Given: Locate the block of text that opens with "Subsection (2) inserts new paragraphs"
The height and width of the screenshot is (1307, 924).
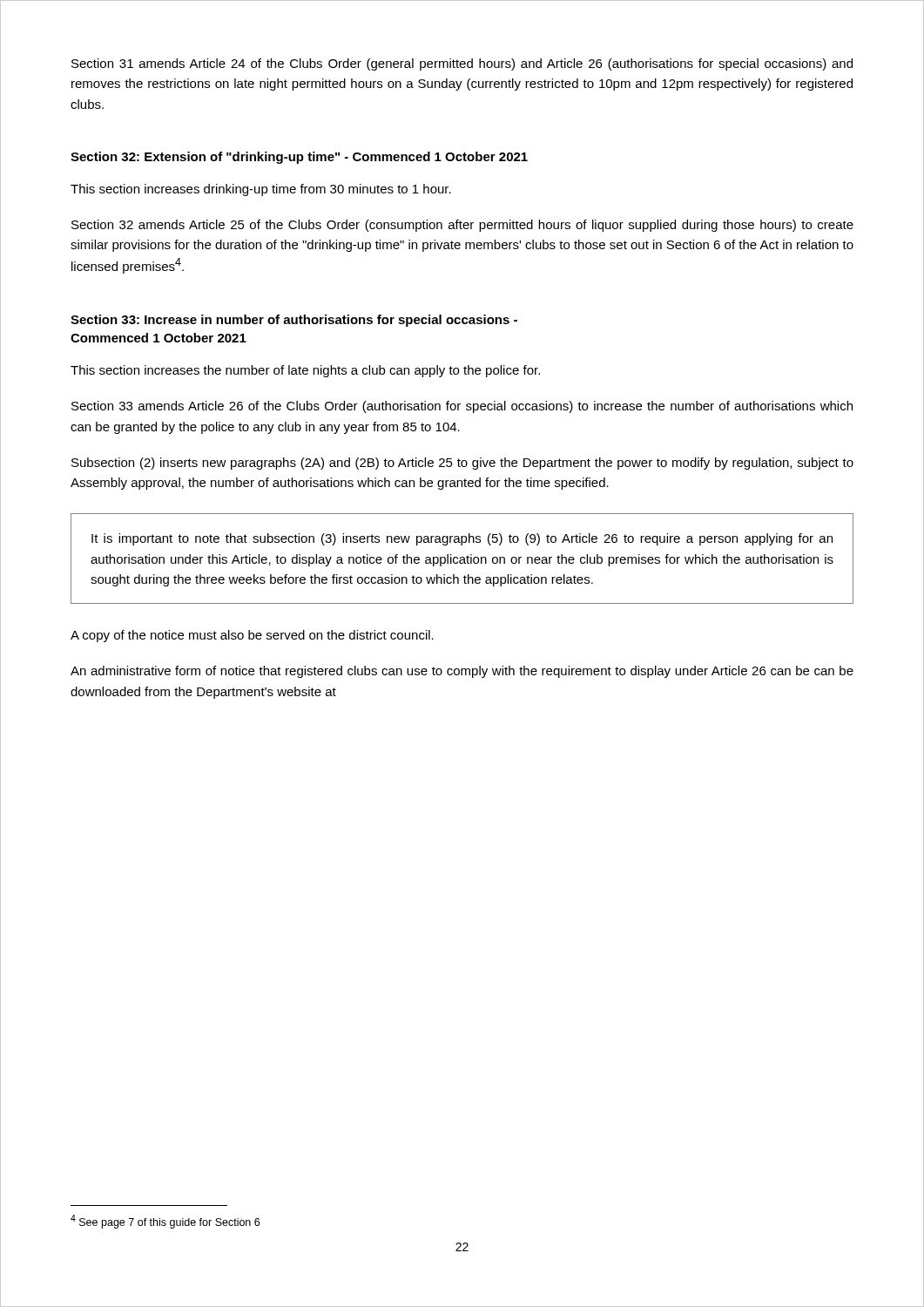Looking at the screenshot, I should pos(462,472).
